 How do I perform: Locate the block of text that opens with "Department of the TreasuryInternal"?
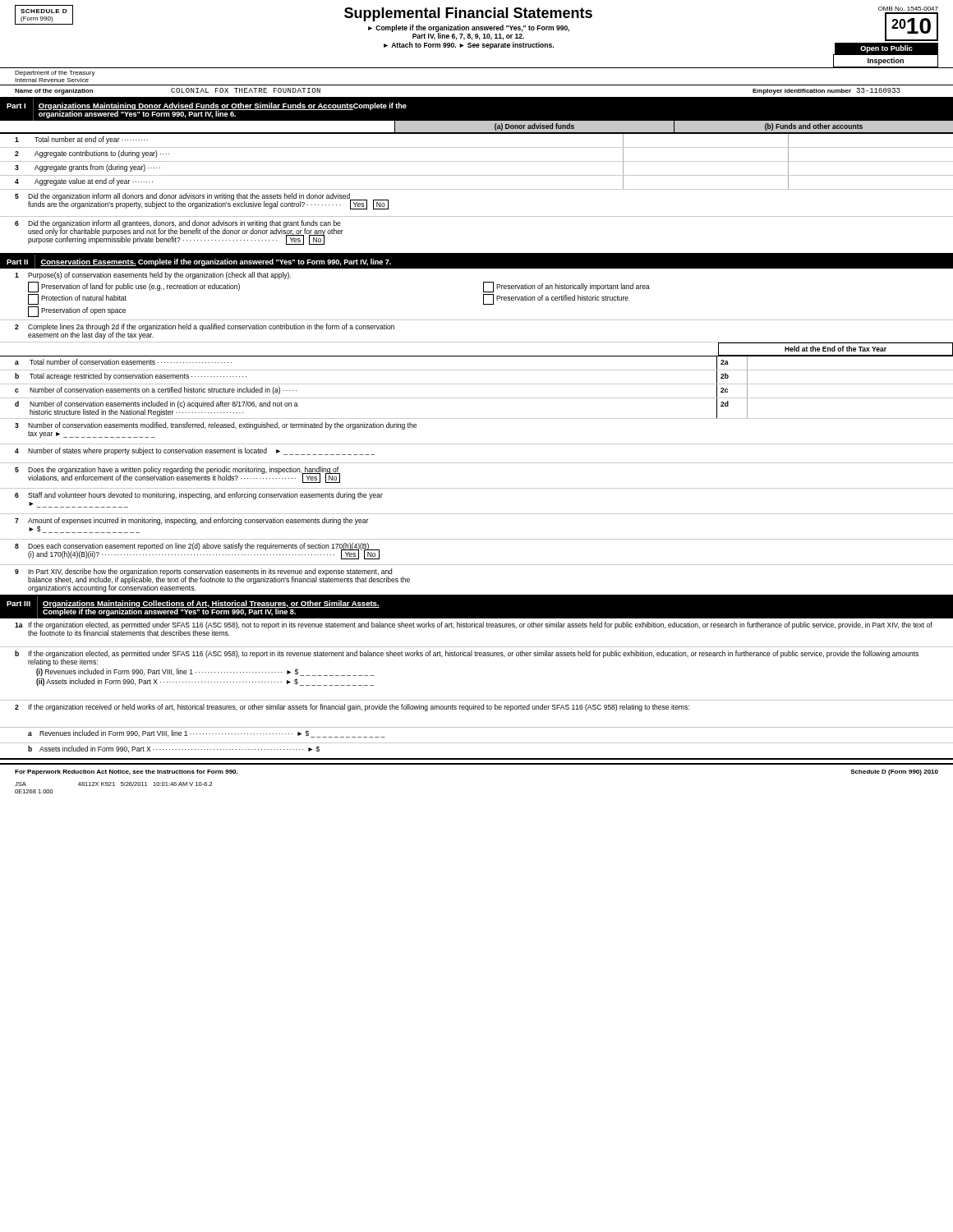pyautogui.click(x=476, y=76)
